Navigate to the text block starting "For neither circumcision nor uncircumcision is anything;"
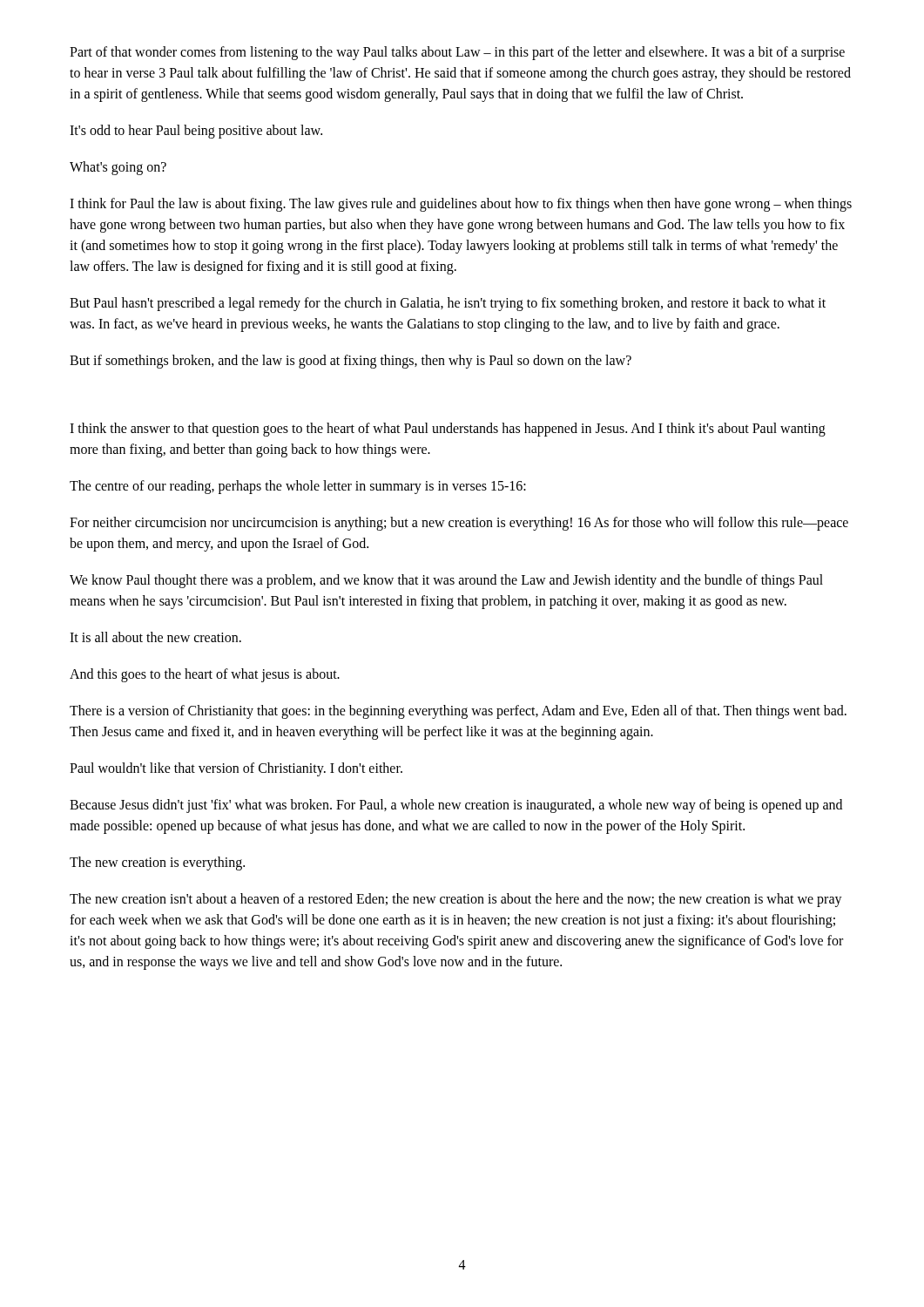Viewport: 924px width, 1307px height. pos(459,533)
